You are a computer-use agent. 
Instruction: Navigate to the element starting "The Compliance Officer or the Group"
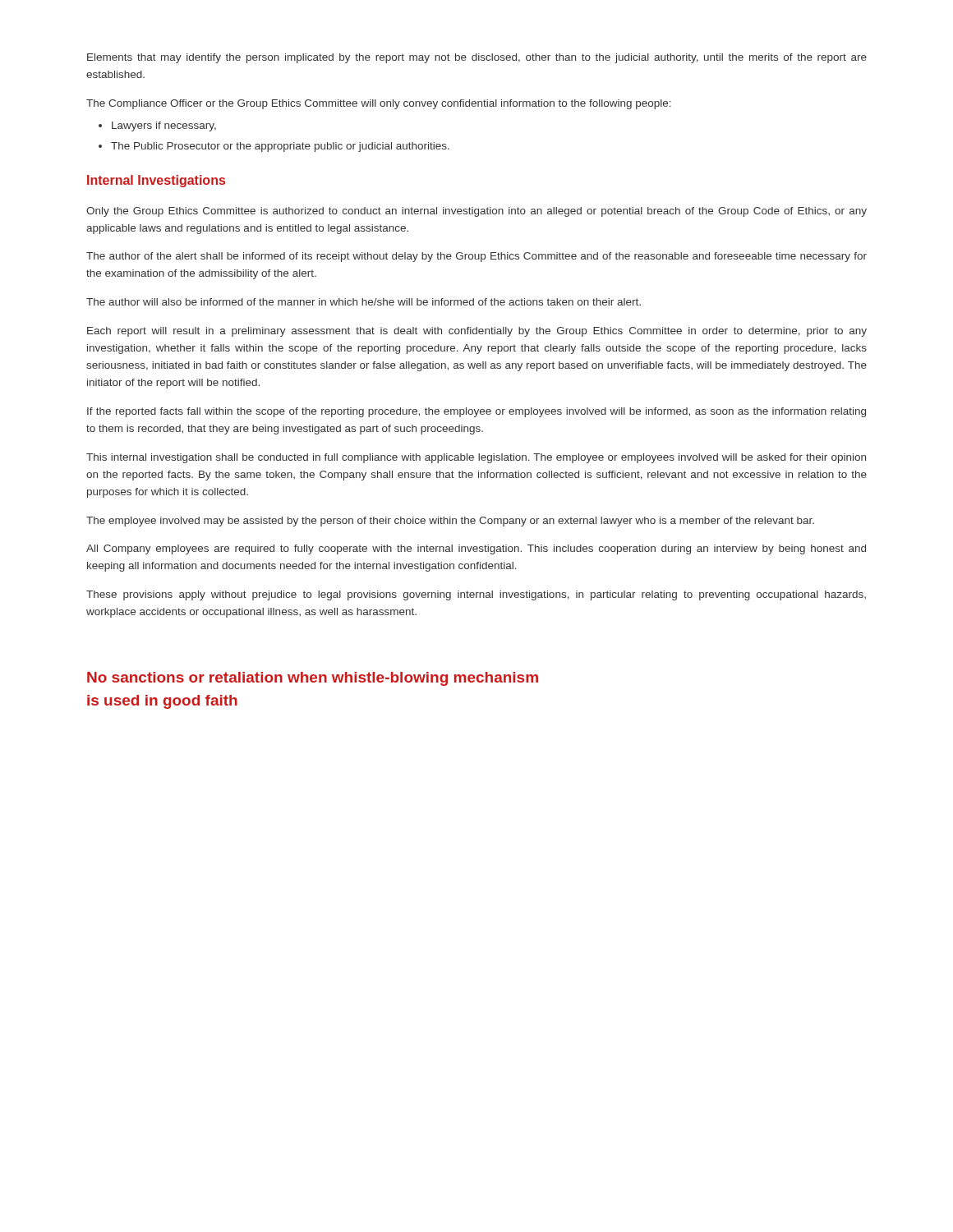pyautogui.click(x=379, y=103)
